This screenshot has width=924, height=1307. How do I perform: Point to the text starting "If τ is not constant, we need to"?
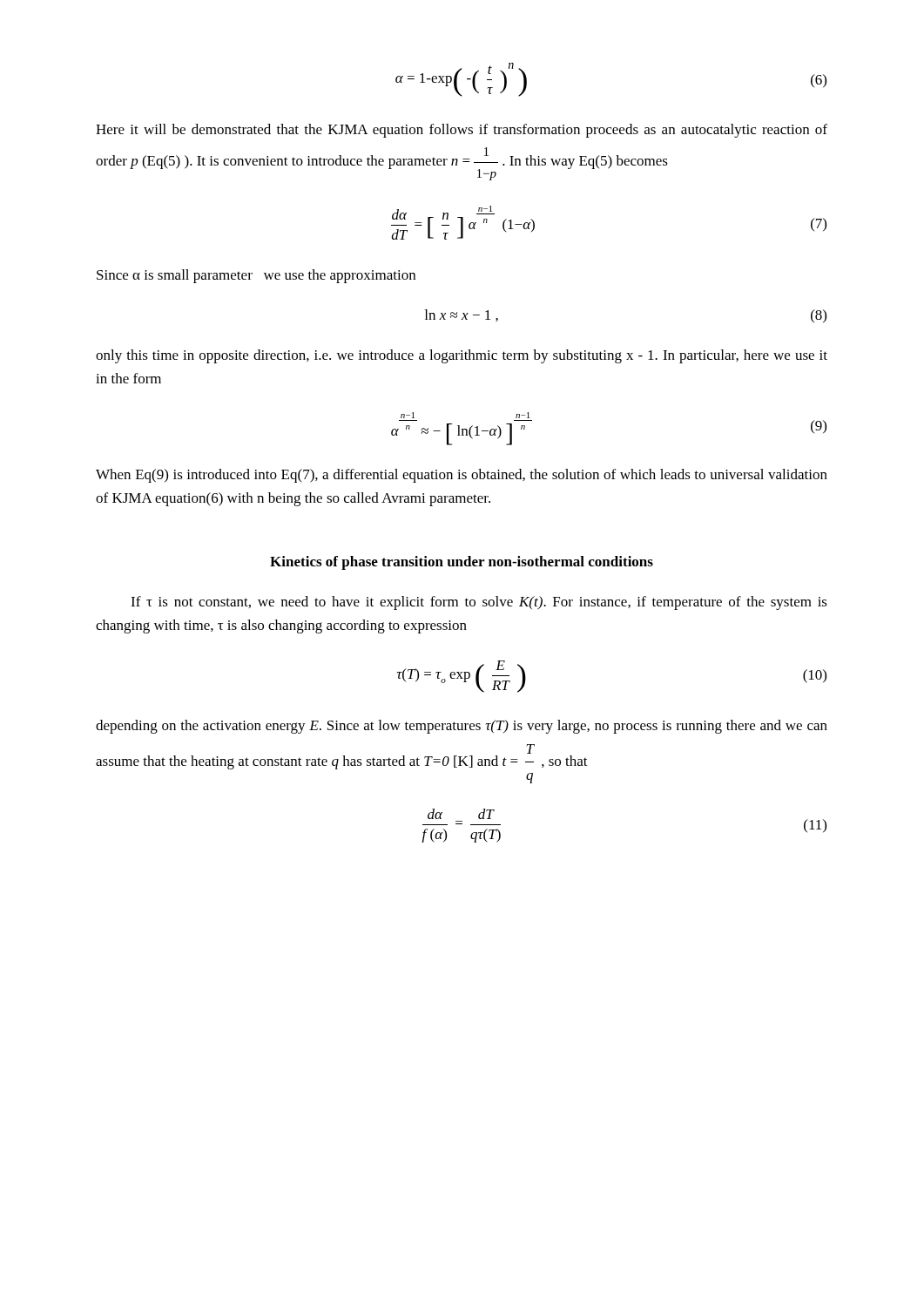click(462, 614)
